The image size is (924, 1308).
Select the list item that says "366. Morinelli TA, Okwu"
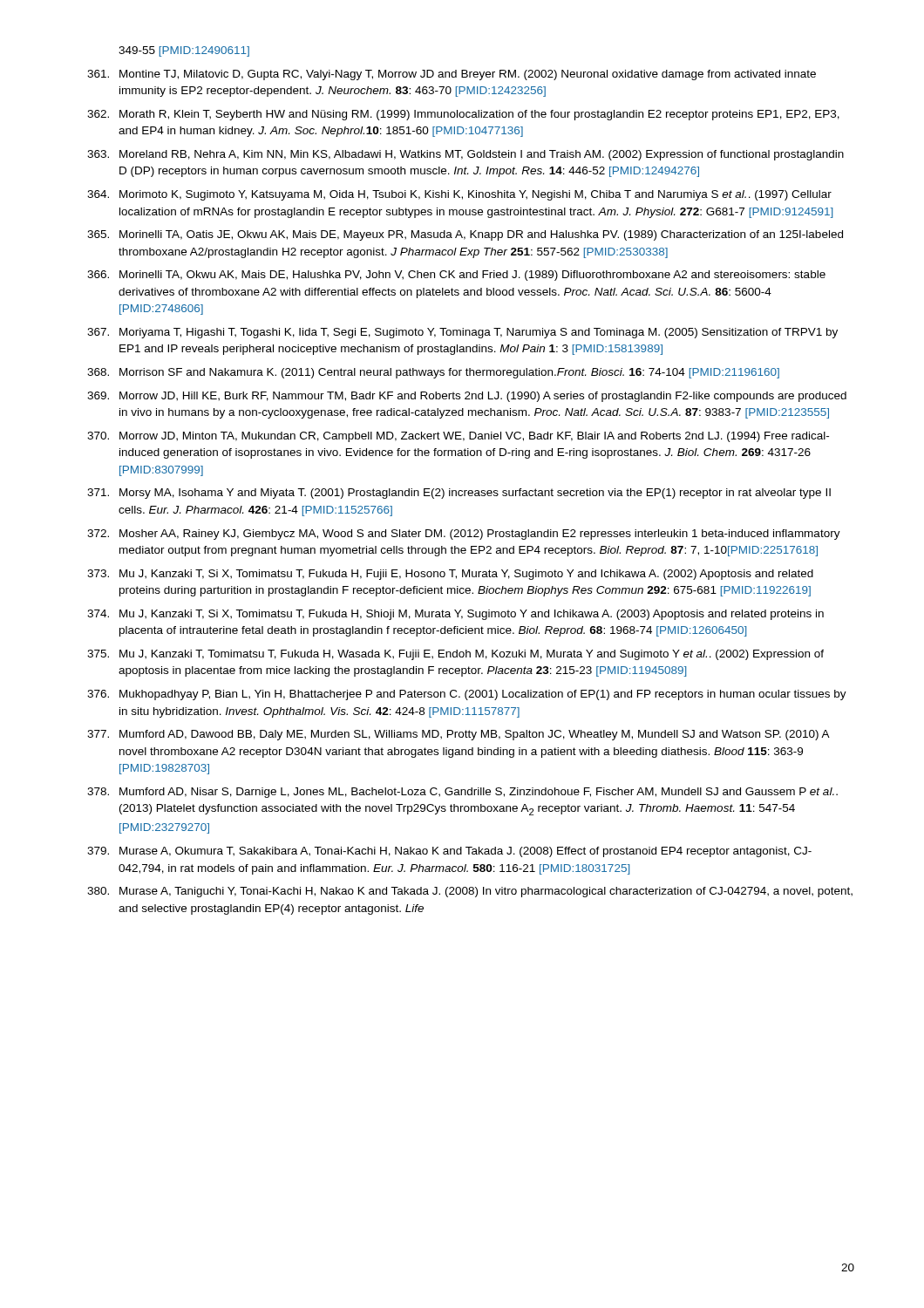tap(471, 292)
